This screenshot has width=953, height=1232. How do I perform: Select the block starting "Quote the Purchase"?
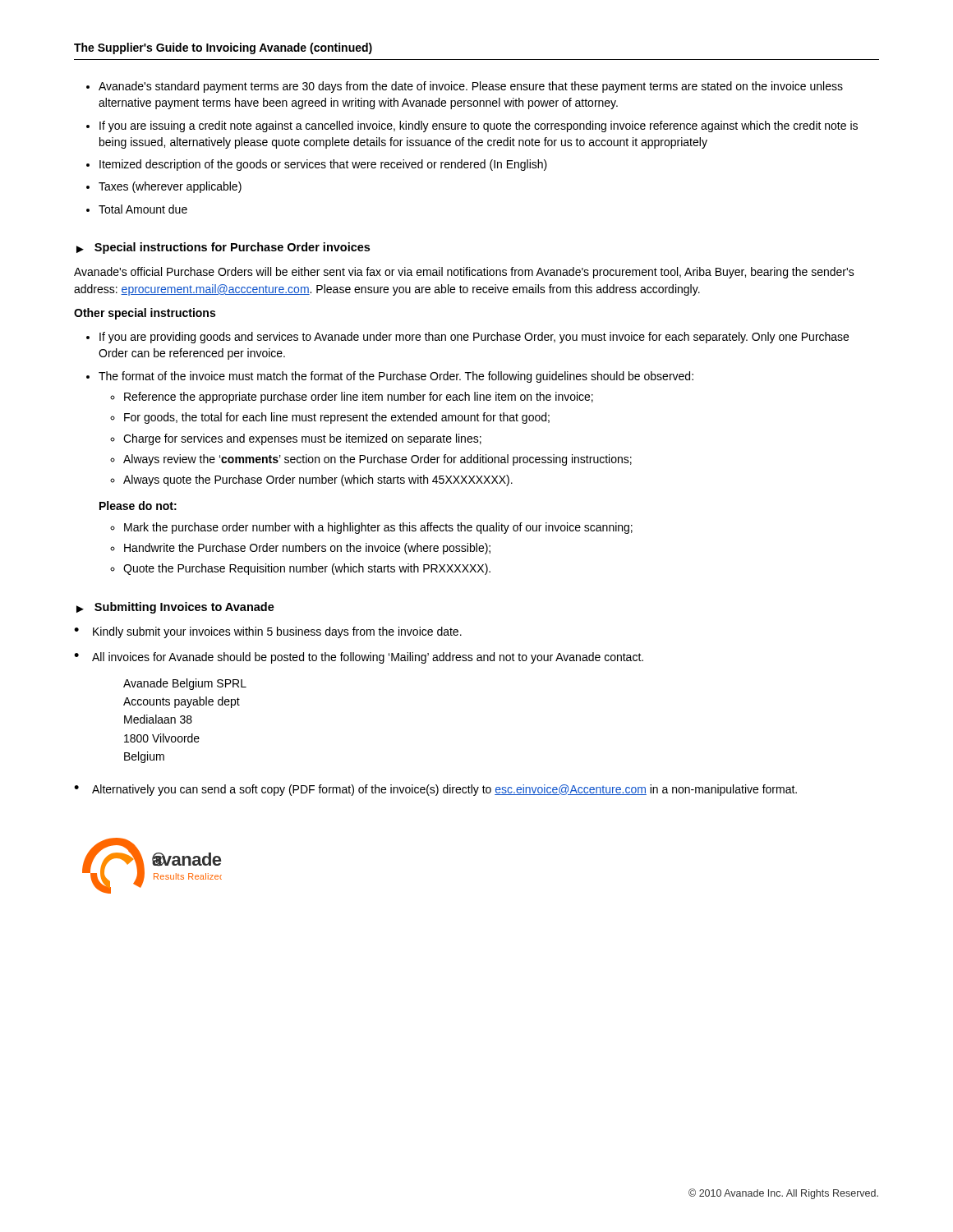[307, 569]
